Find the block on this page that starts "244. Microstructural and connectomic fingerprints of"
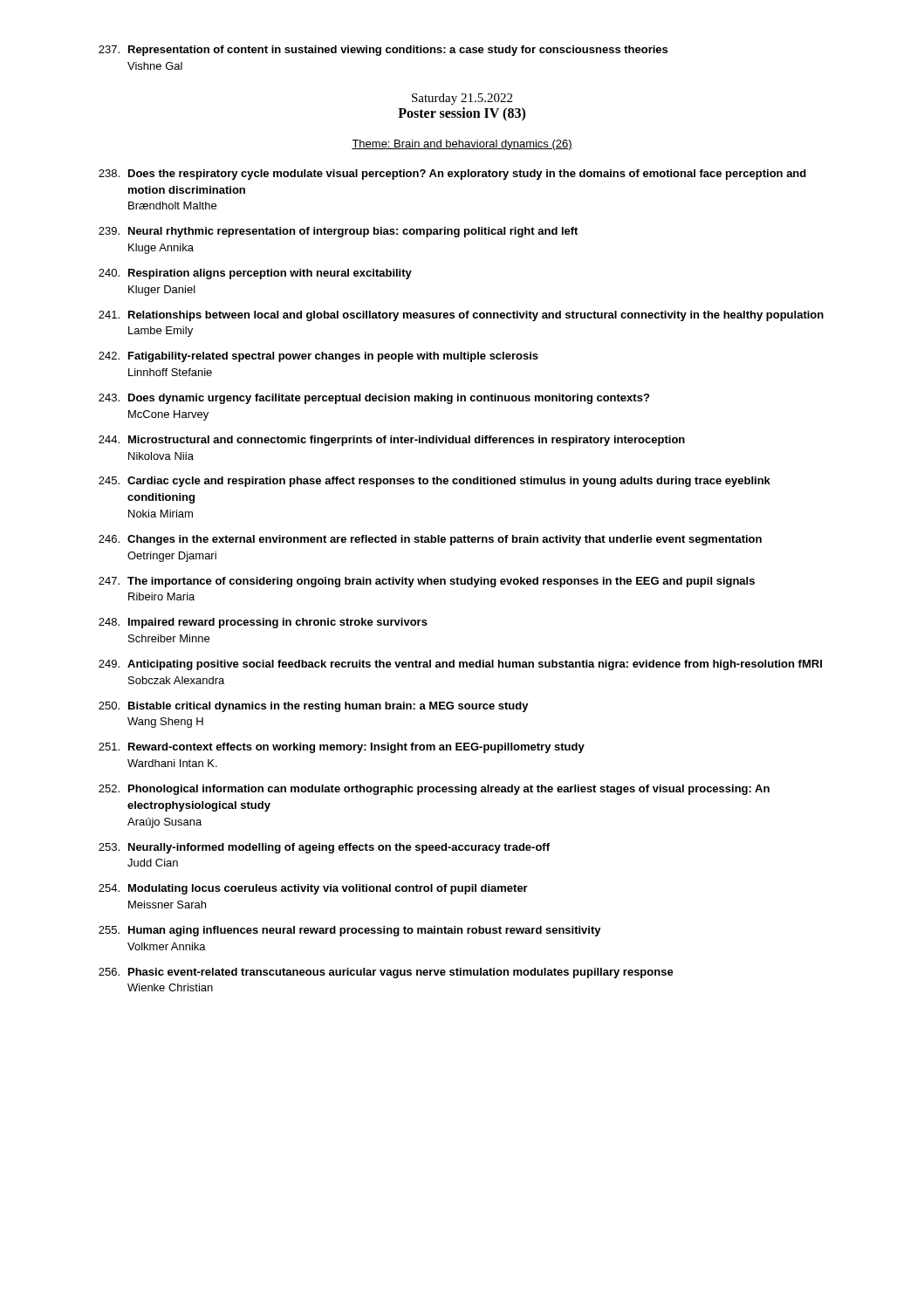 click(x=462, y=448)
